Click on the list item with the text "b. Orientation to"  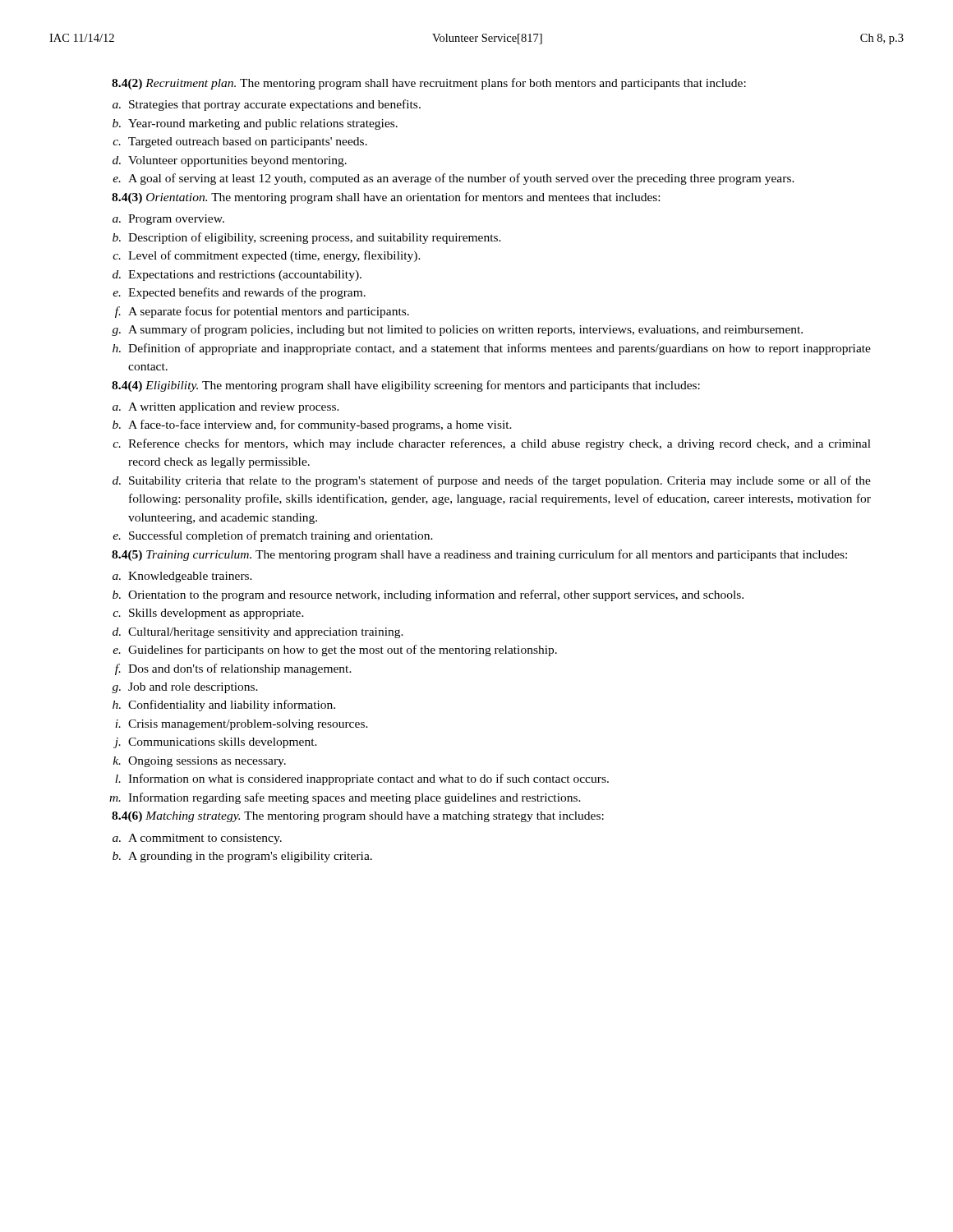click(476, 595)
